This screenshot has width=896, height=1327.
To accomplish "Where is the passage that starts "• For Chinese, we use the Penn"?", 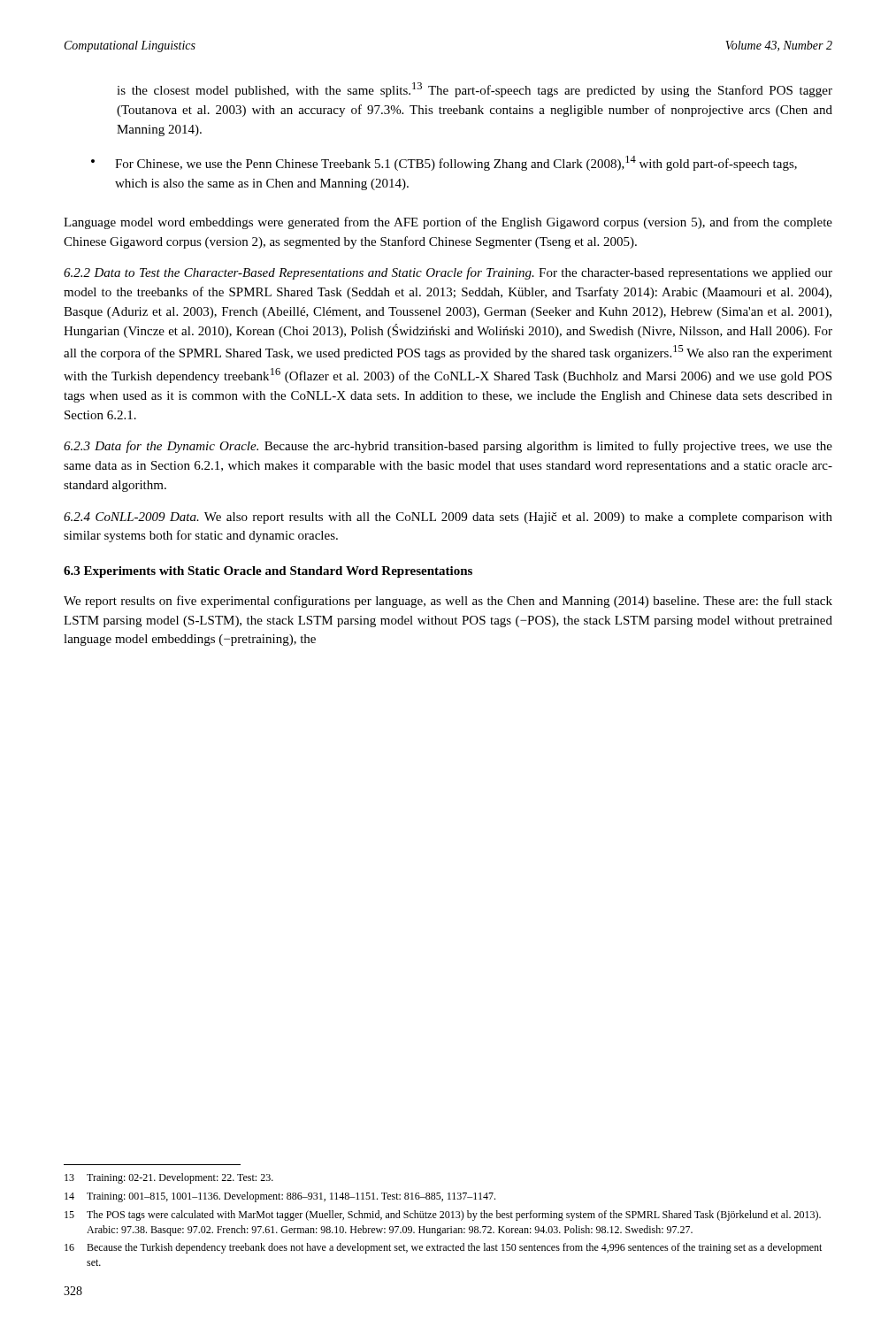I will (x=461, y=173).
